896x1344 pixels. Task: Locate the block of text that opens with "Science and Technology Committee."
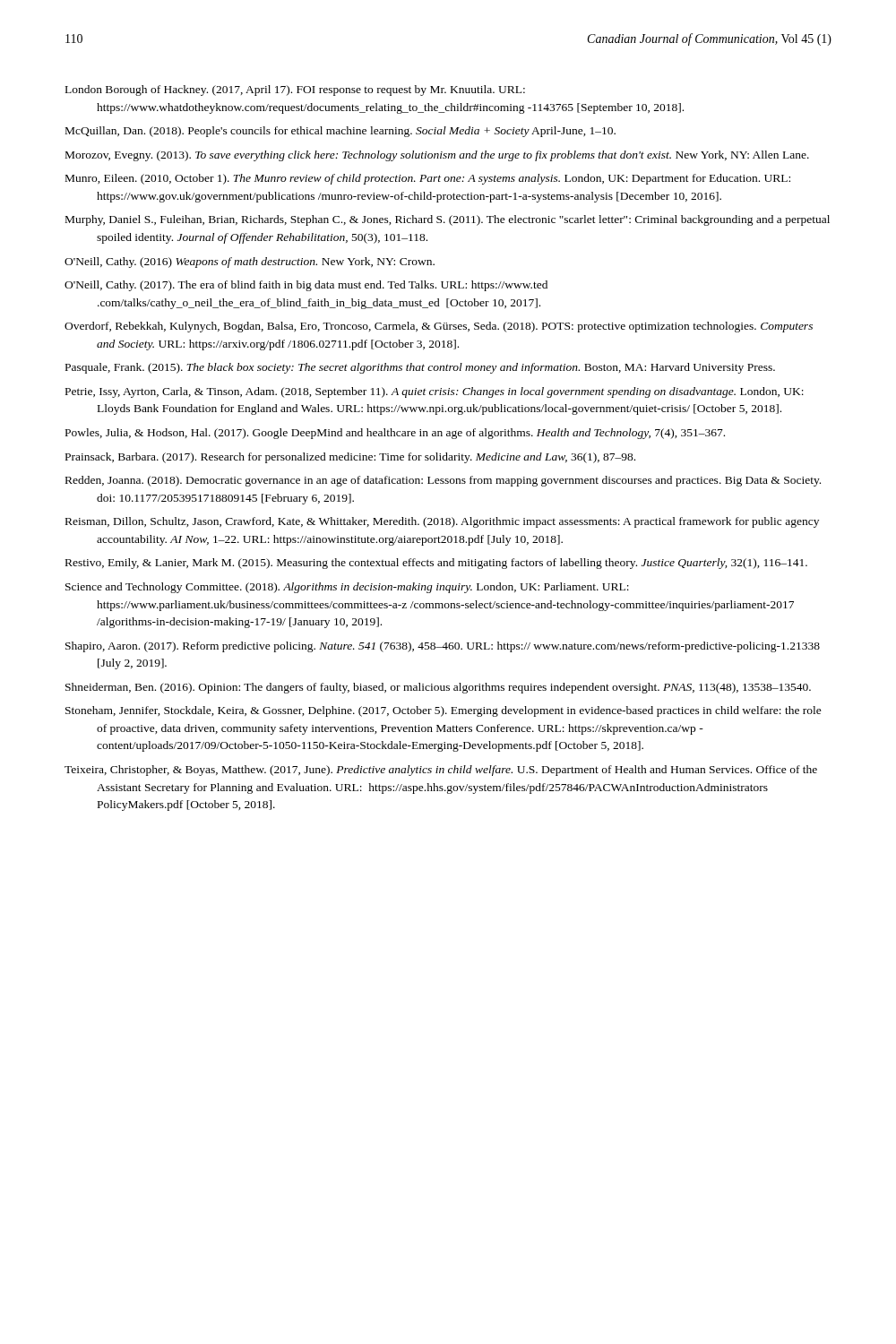(429, 604)
